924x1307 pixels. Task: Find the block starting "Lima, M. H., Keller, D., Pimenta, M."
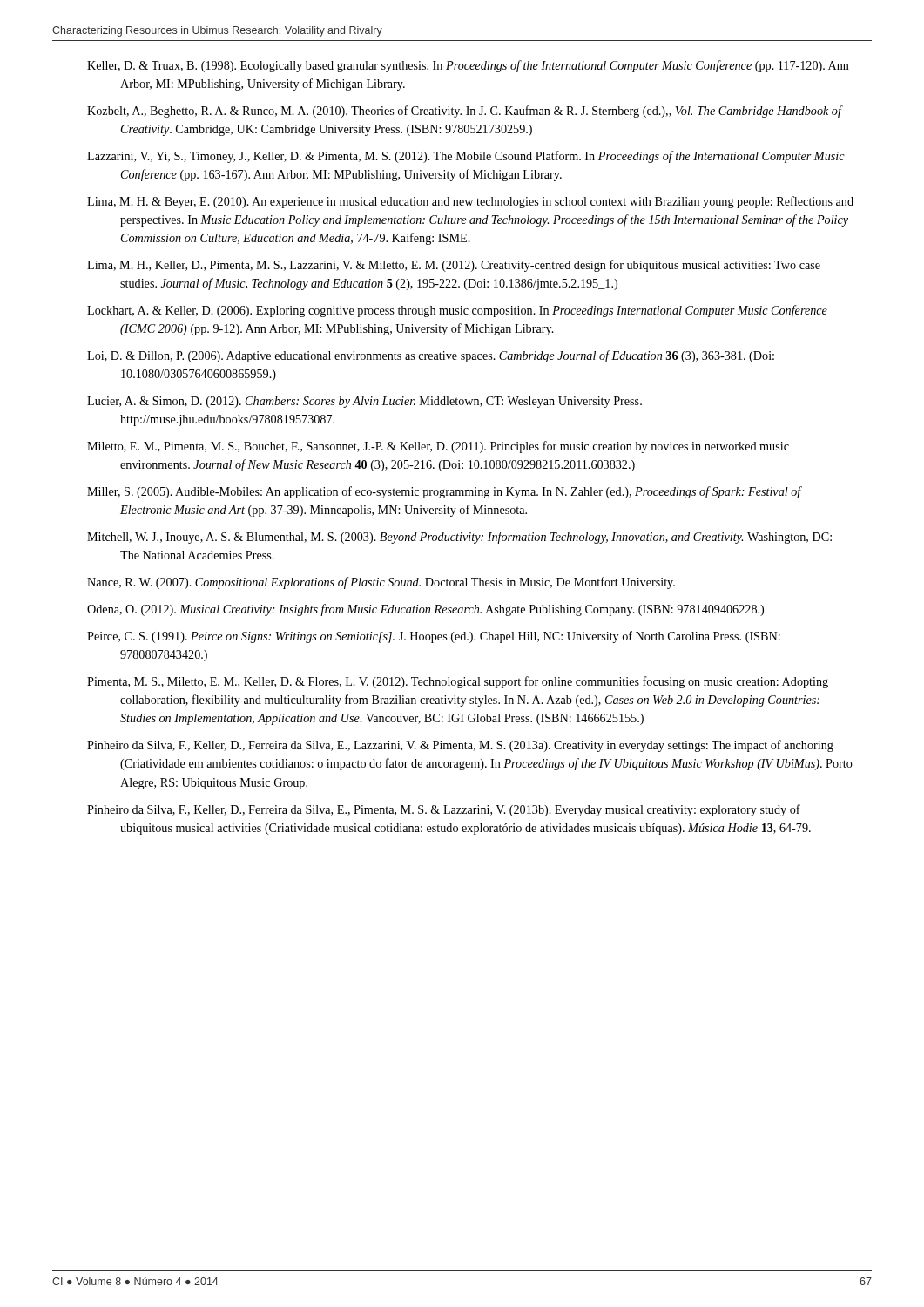click(454, 274)
